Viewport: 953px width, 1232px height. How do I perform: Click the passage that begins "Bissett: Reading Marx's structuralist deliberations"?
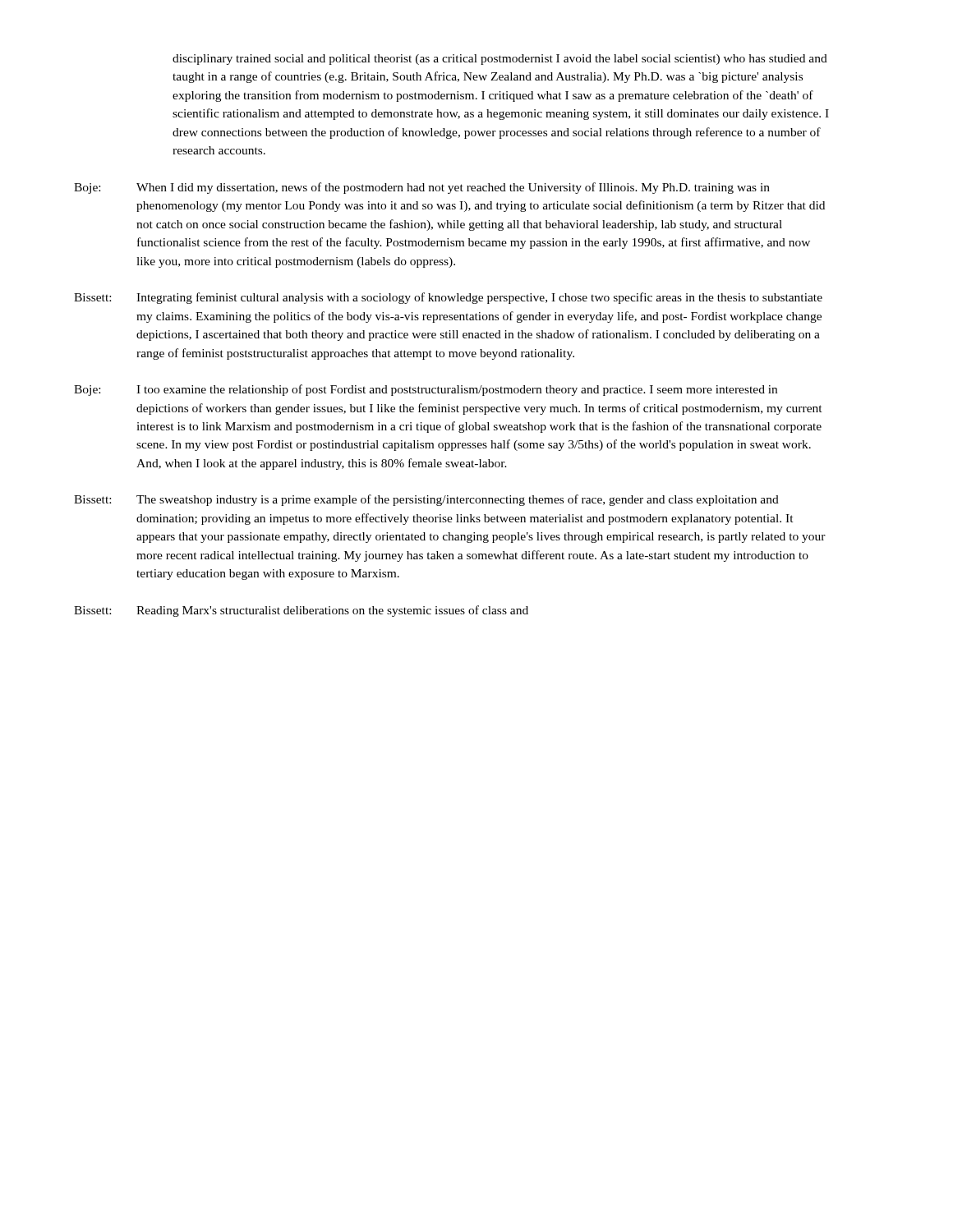(452, 610)
